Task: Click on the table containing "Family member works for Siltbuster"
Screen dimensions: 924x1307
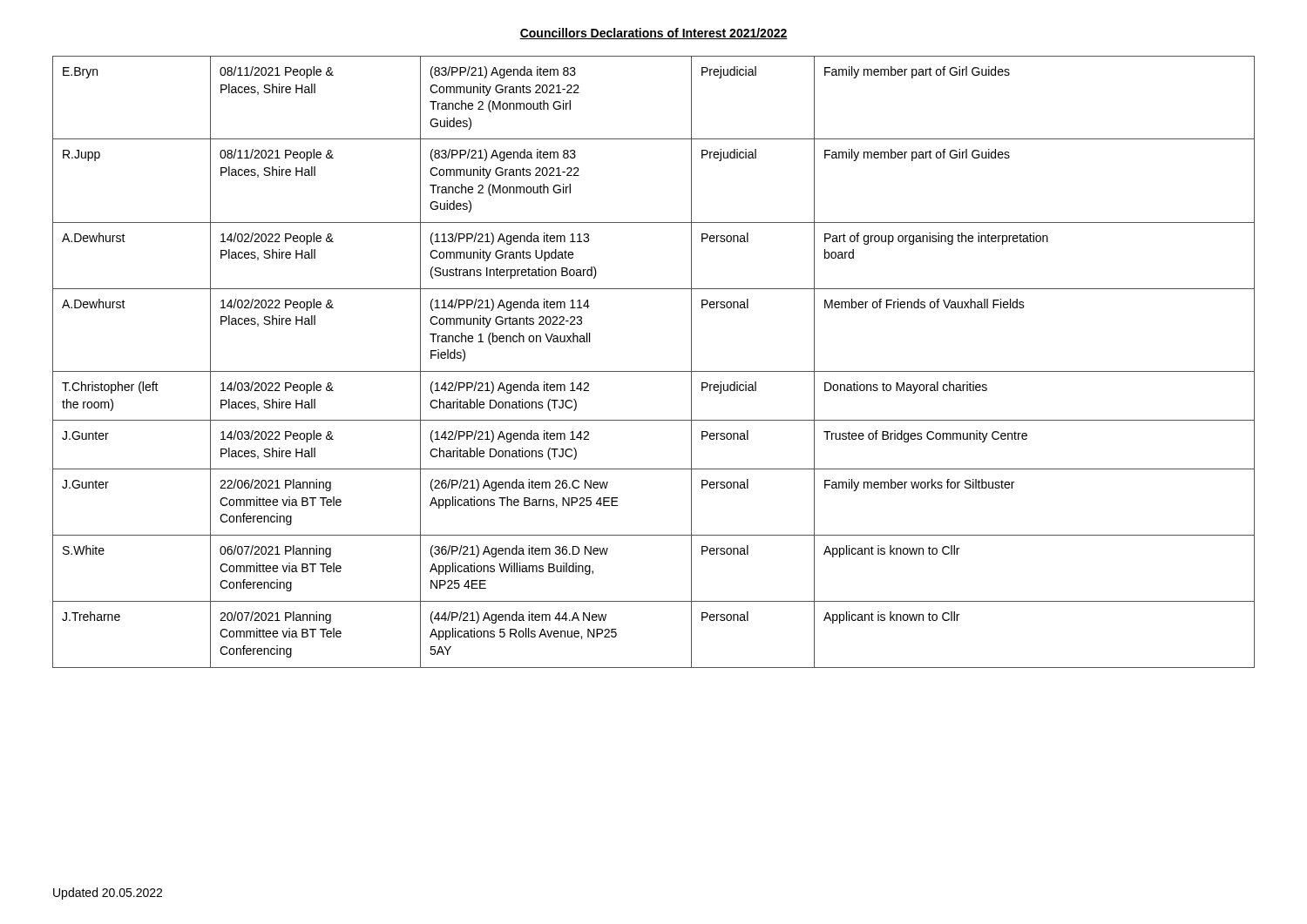Action: 654,362
